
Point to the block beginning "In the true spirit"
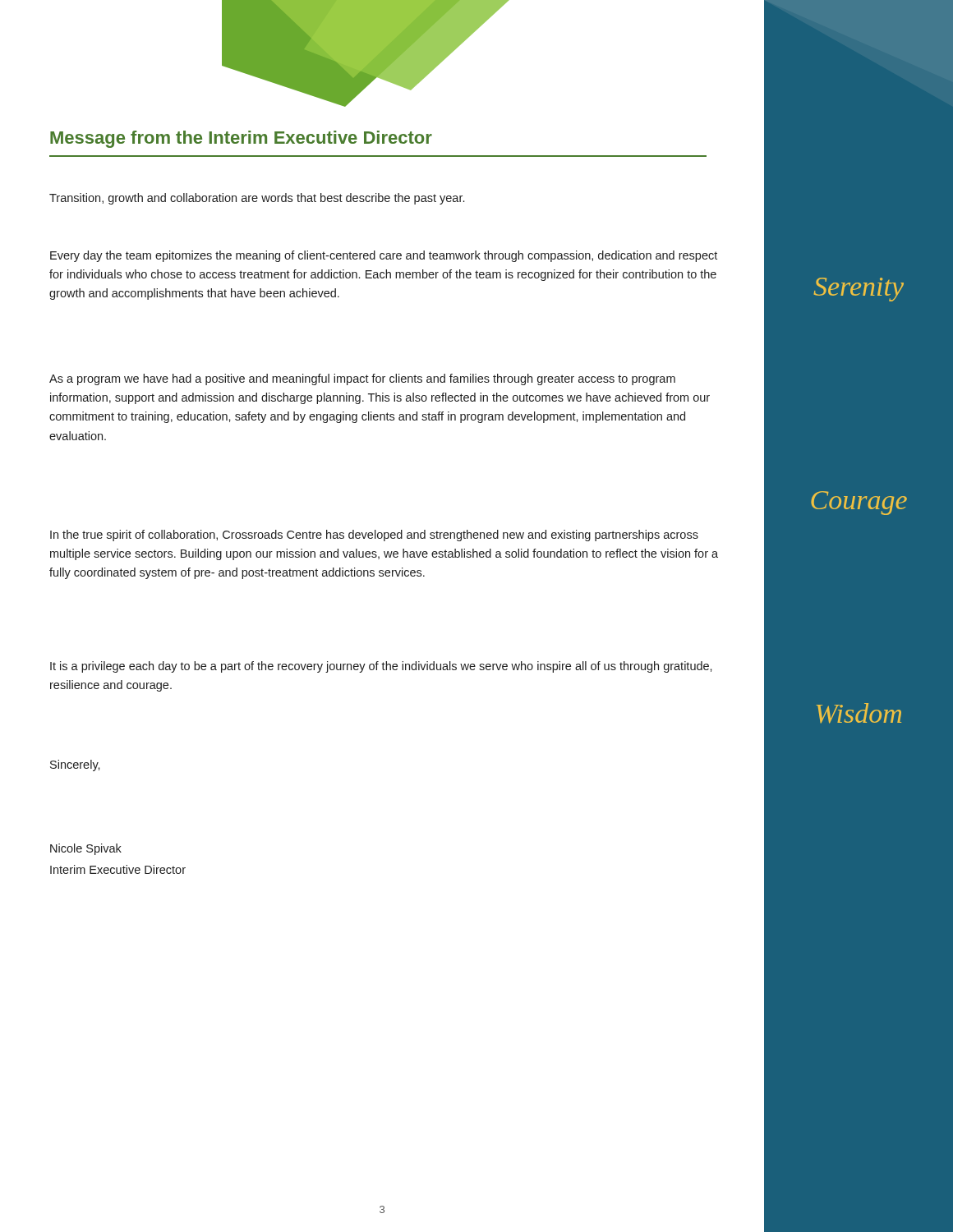pos(384,554)
